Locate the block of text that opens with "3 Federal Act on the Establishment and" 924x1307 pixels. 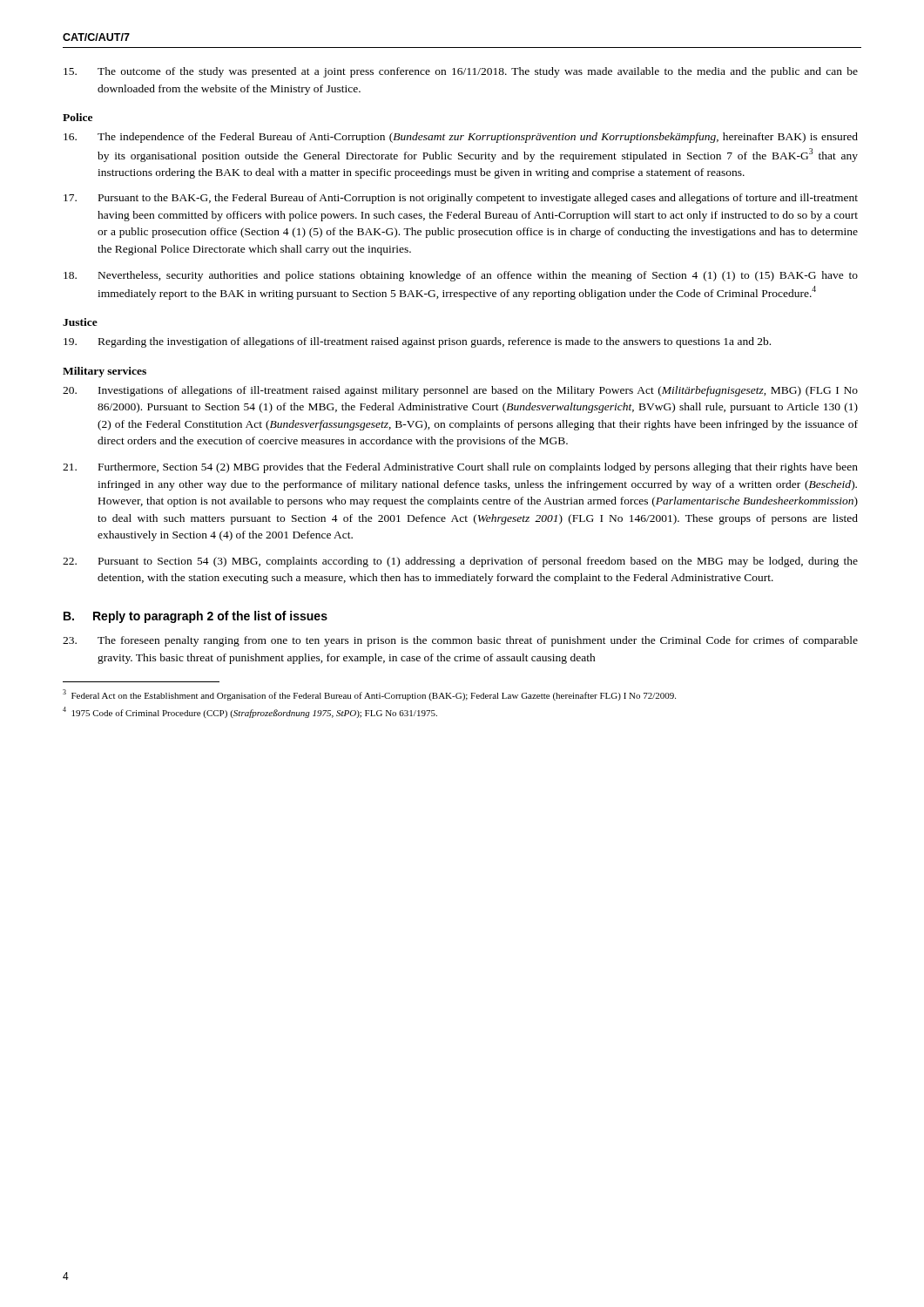point(462,695)
